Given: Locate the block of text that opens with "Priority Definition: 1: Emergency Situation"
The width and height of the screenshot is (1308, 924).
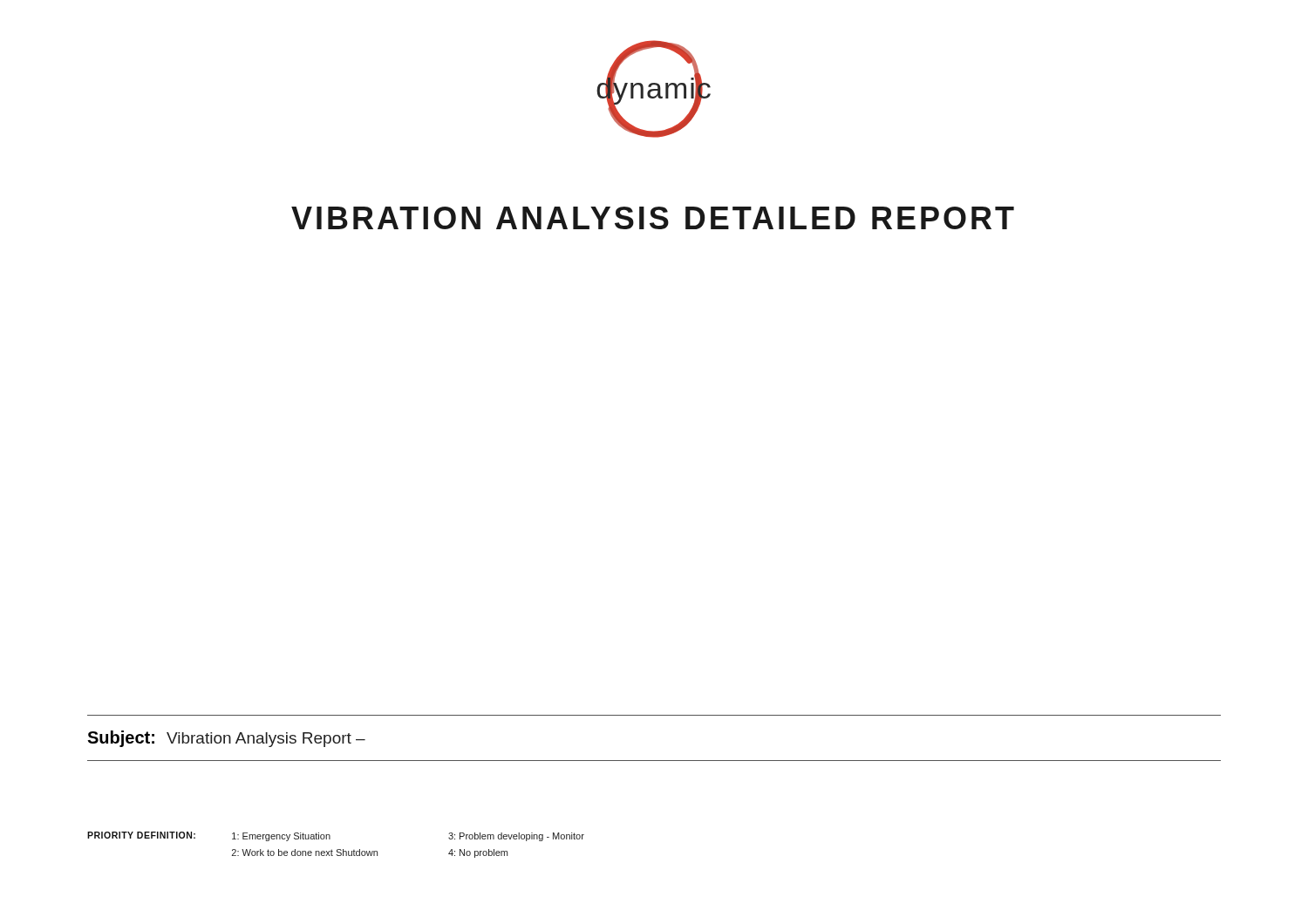Looking at the screenshot, I should (371, 844).
